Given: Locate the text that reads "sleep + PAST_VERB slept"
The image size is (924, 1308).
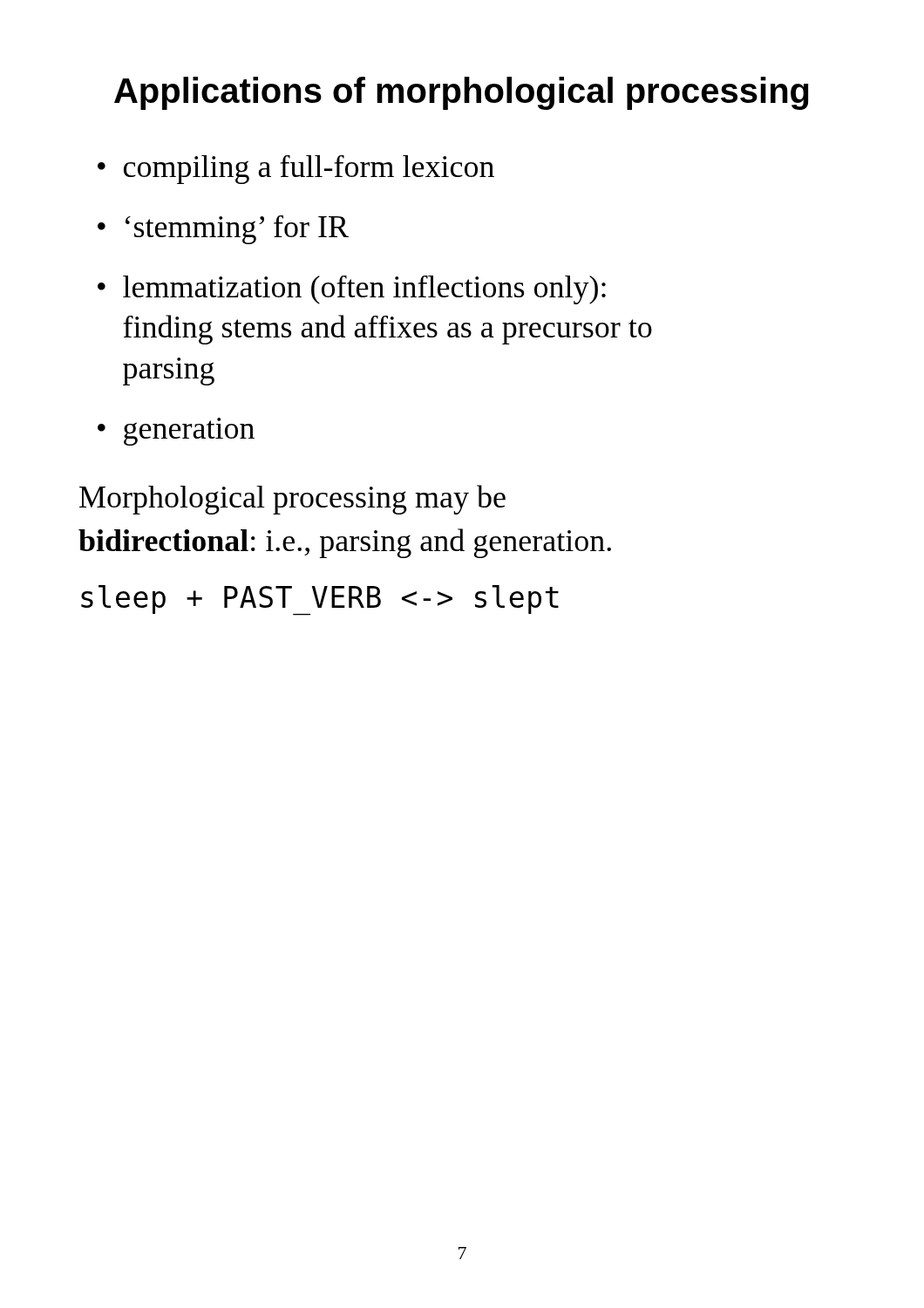Looking at the screenshot, I should (320, 597).
